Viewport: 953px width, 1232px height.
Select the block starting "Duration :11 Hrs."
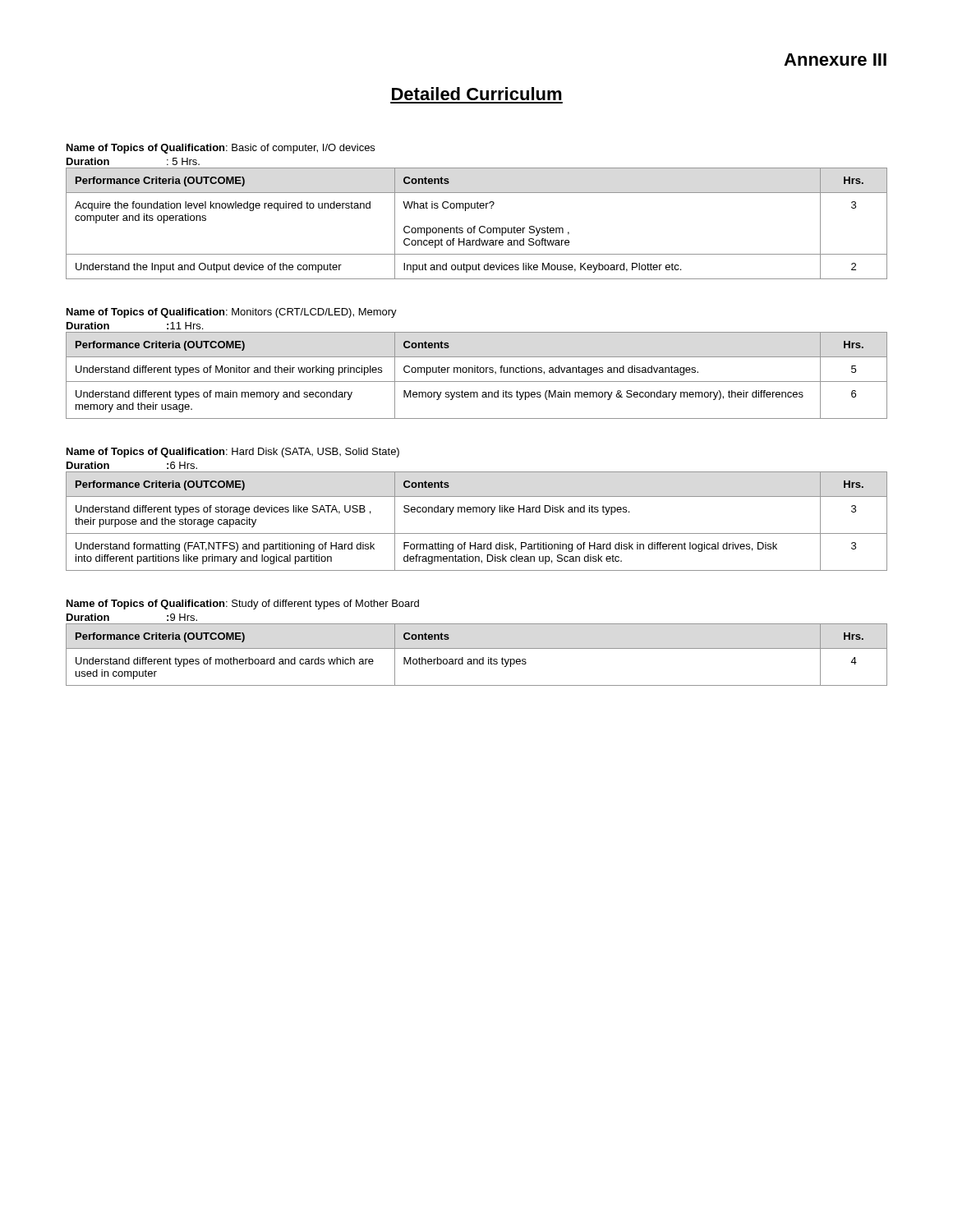[135, 326]
